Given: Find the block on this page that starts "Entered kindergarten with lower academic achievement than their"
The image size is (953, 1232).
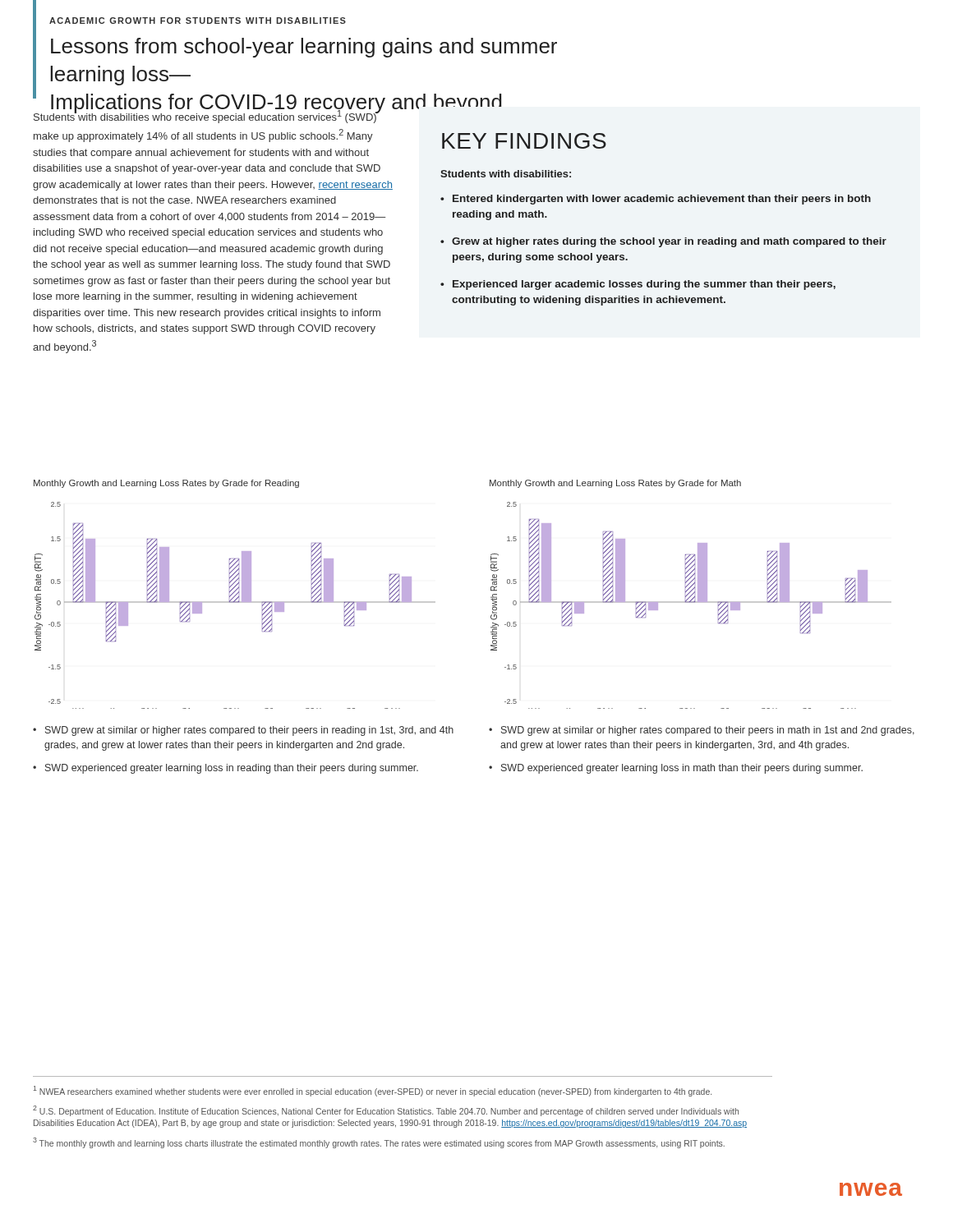Looking at the screenshot, I should click(661, 206).
